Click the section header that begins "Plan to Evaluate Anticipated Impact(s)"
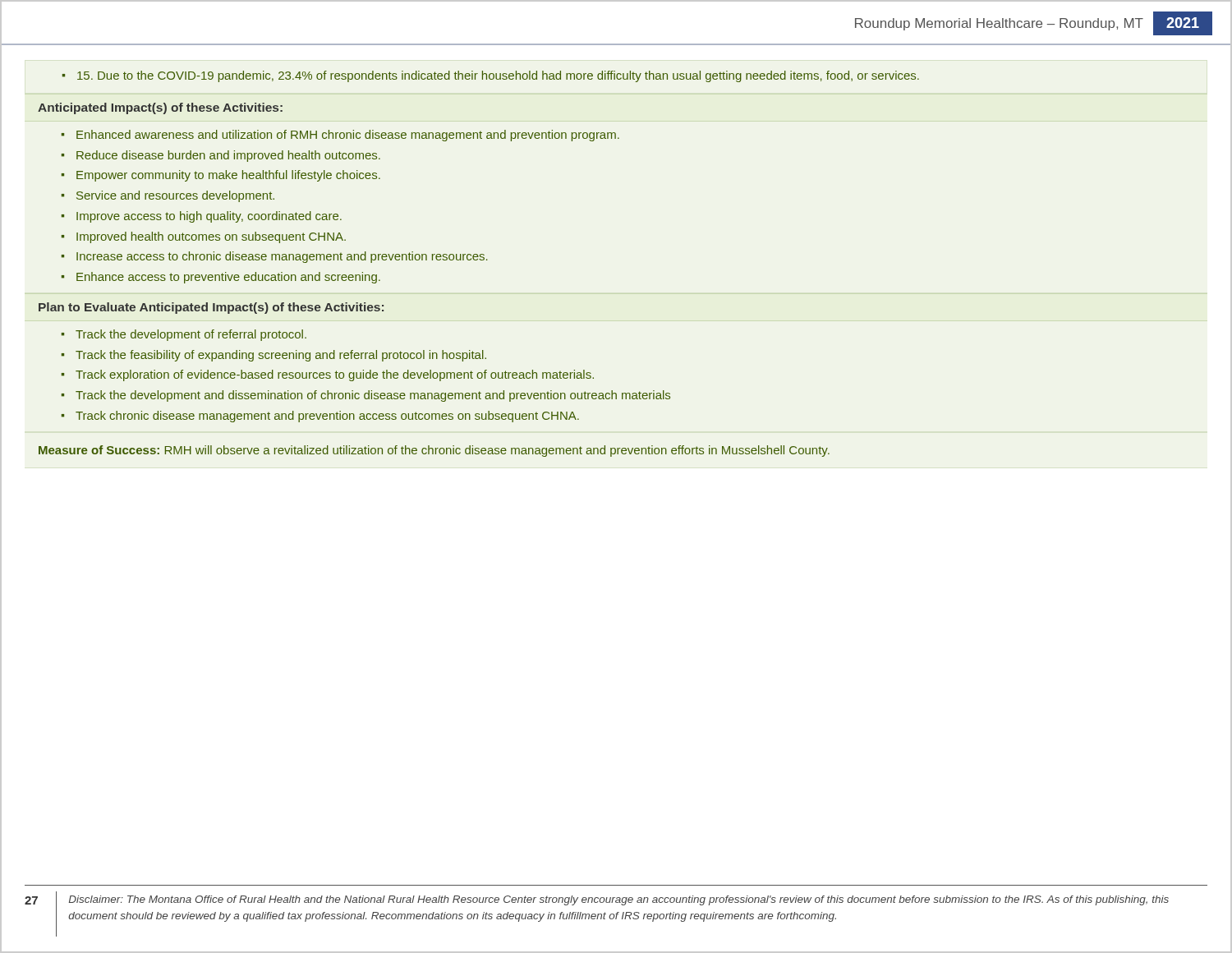The image size is (1232, 953). click(211, 307)
